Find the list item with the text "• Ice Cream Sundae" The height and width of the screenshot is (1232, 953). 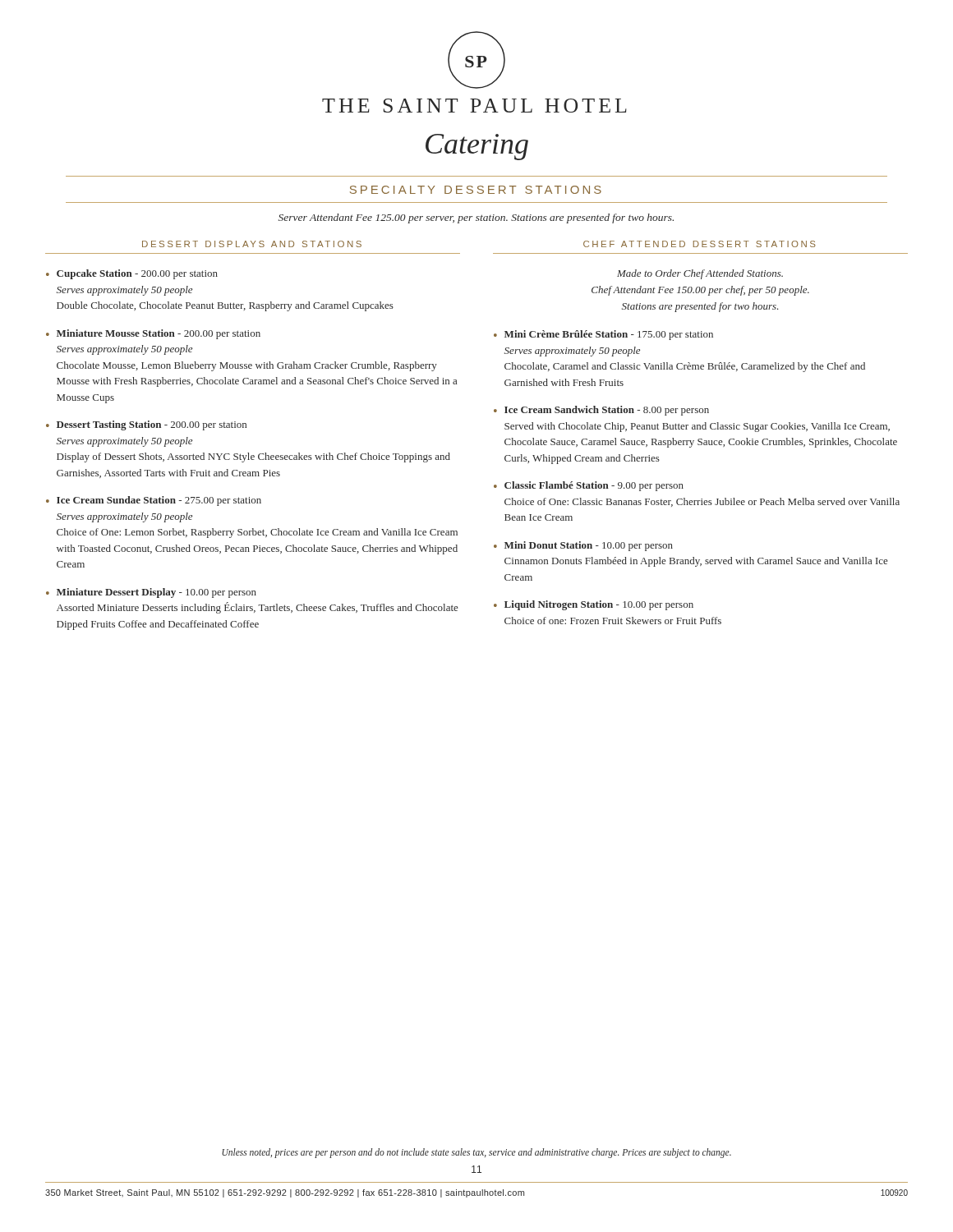click(x=253, y=532)
